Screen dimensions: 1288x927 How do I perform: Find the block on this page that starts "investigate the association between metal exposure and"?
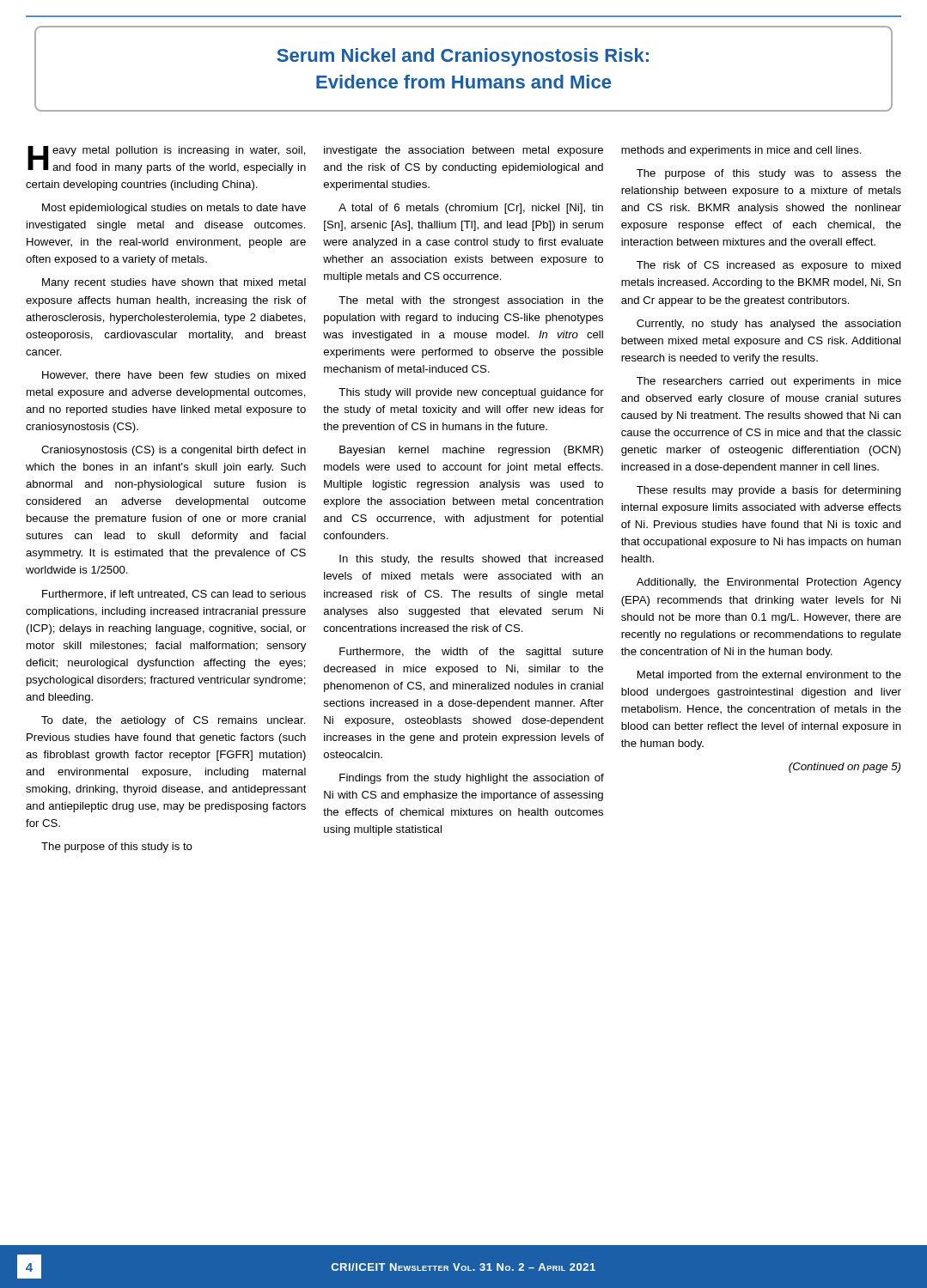pos(464,168)
